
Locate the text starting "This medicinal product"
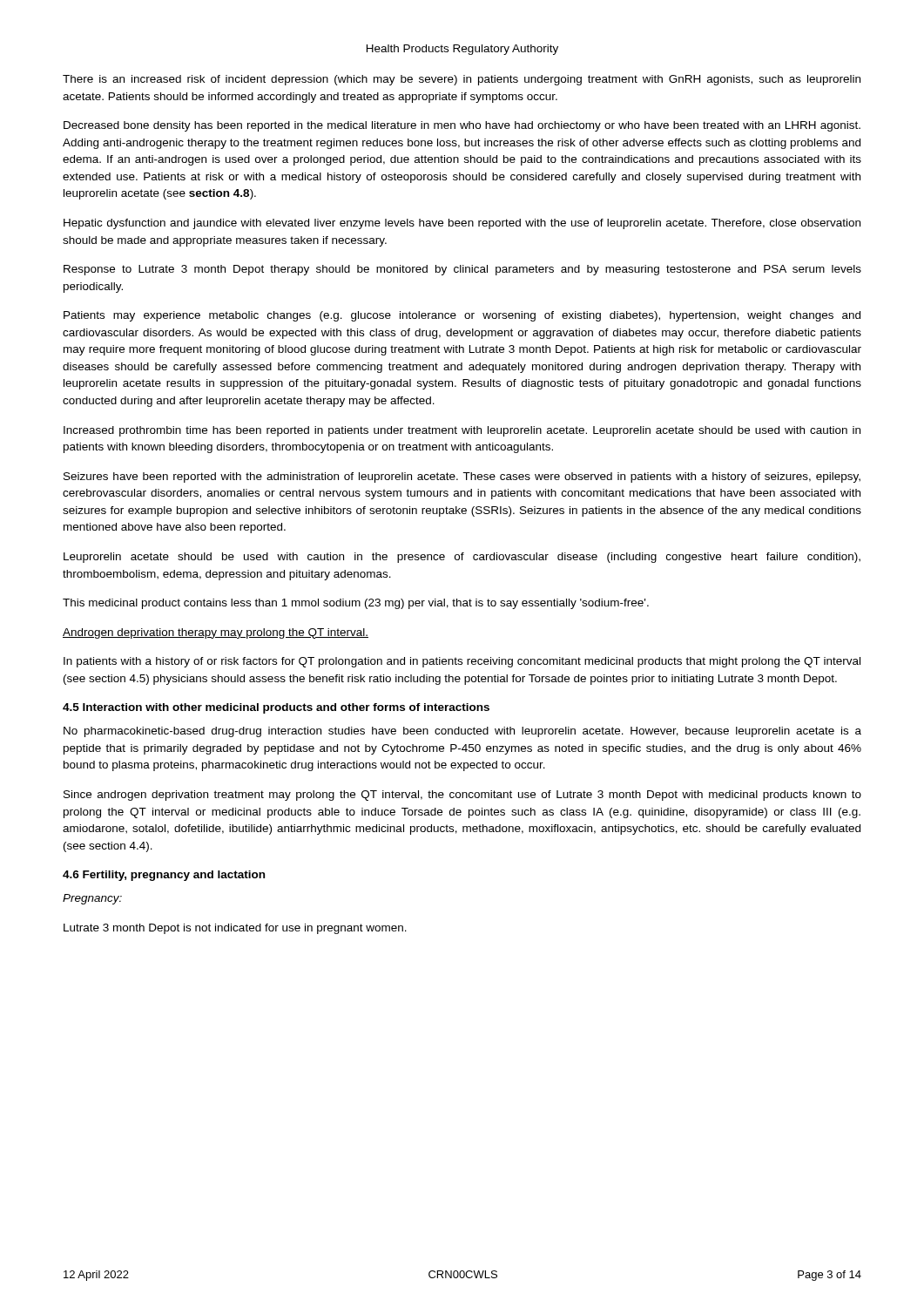coord(462,603)
